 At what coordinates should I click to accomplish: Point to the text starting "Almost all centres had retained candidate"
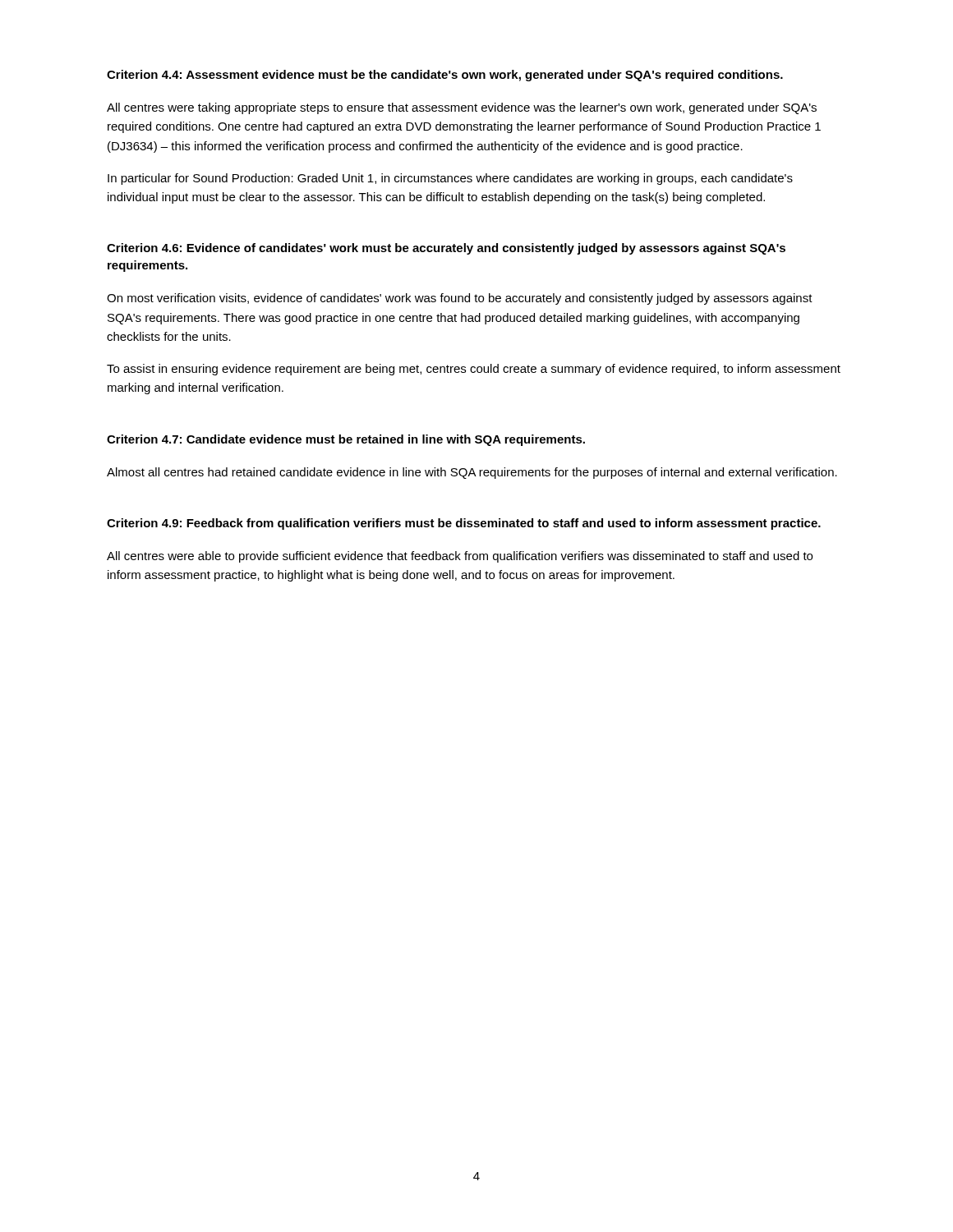472,471
